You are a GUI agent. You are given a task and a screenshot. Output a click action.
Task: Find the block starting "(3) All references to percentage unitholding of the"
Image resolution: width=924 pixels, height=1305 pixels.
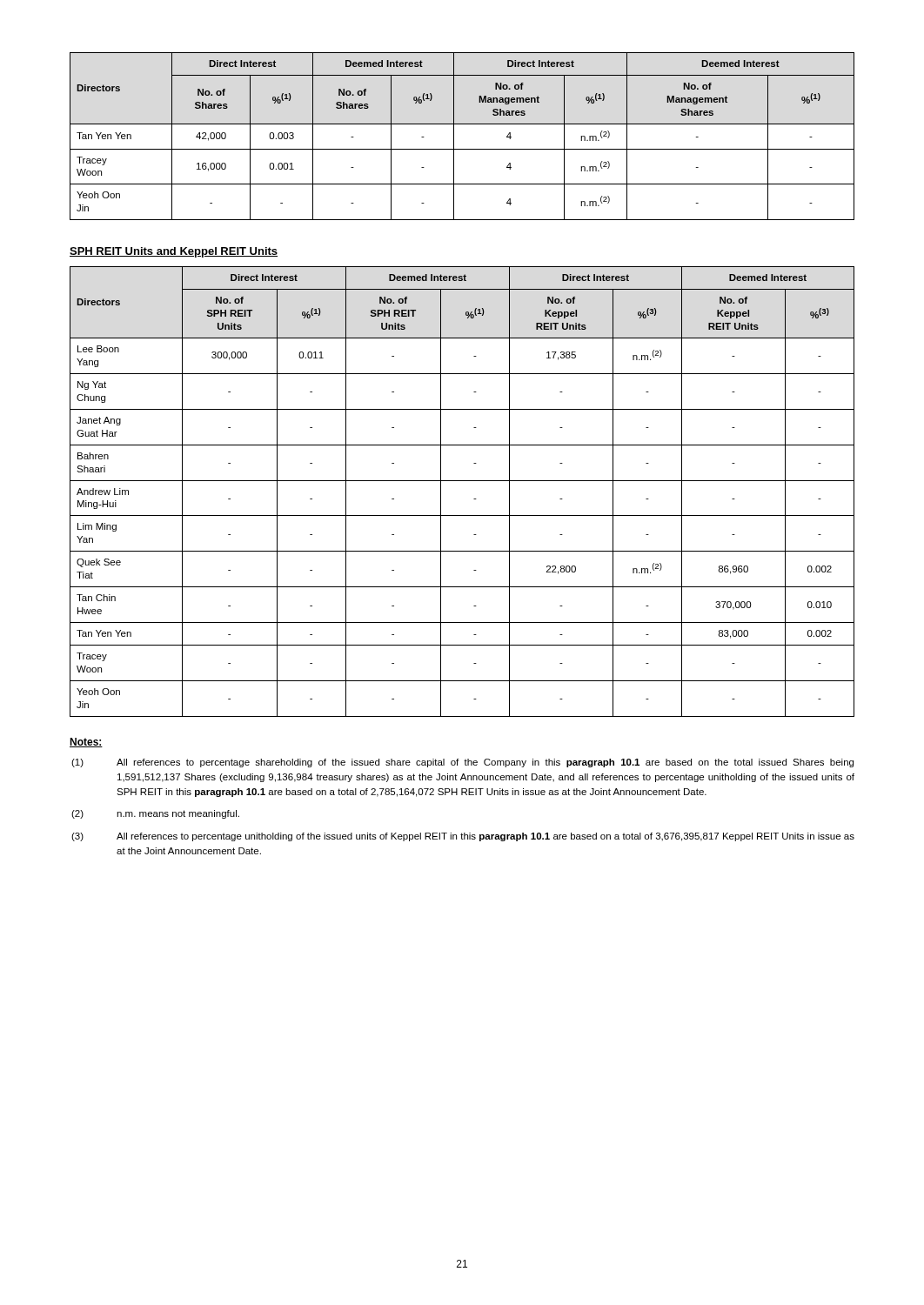coord(462,844)
